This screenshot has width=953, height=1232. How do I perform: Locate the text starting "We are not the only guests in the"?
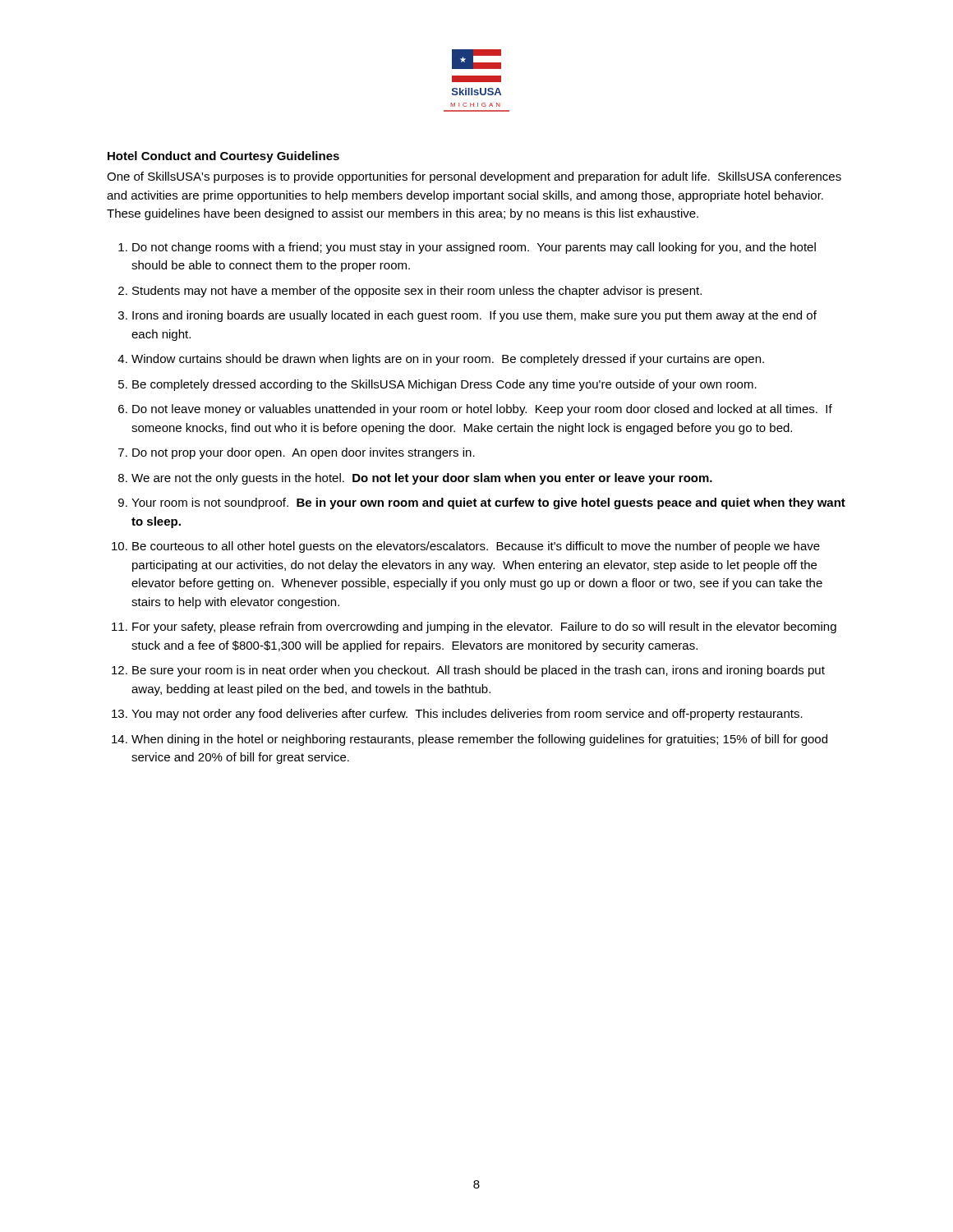(x=422, y=477)
